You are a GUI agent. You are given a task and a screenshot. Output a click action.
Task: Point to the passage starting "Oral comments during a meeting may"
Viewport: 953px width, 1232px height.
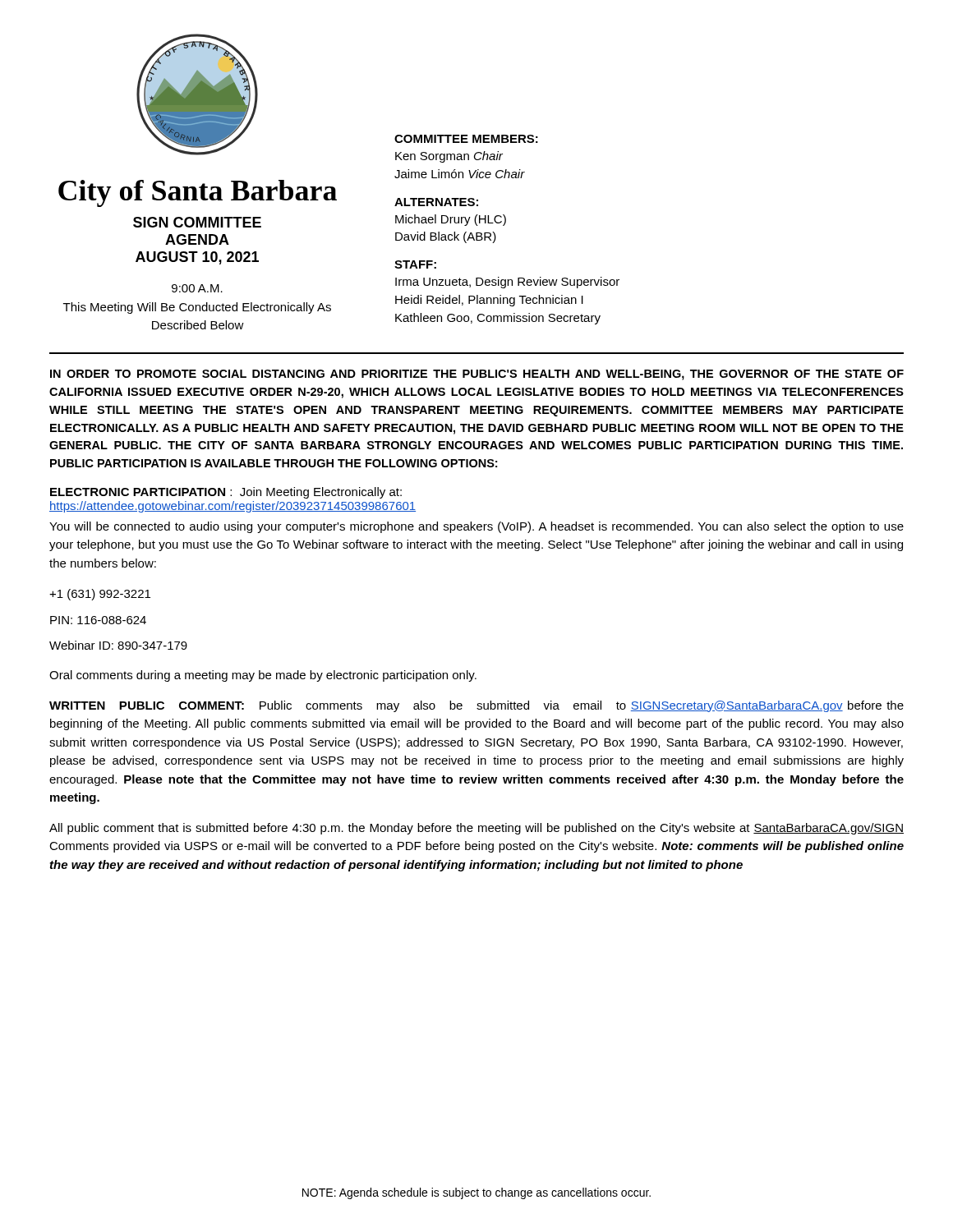[x=263, y=675]
